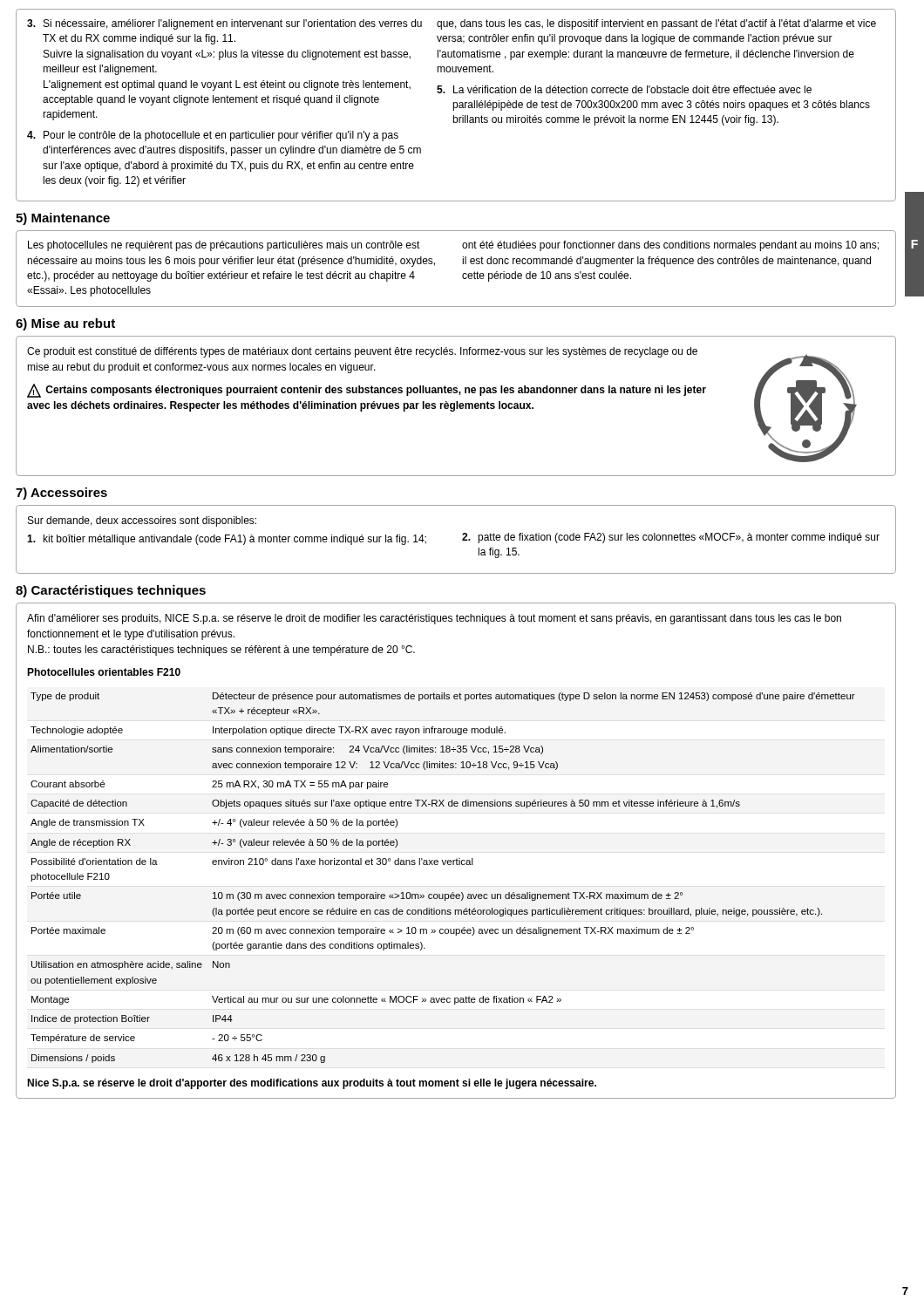Click on the text block starting "kit boîtier métallique antivandale (code FA1)"
Image resolution: width=924 pixels, height=1308 pixels.
[238, 539]
